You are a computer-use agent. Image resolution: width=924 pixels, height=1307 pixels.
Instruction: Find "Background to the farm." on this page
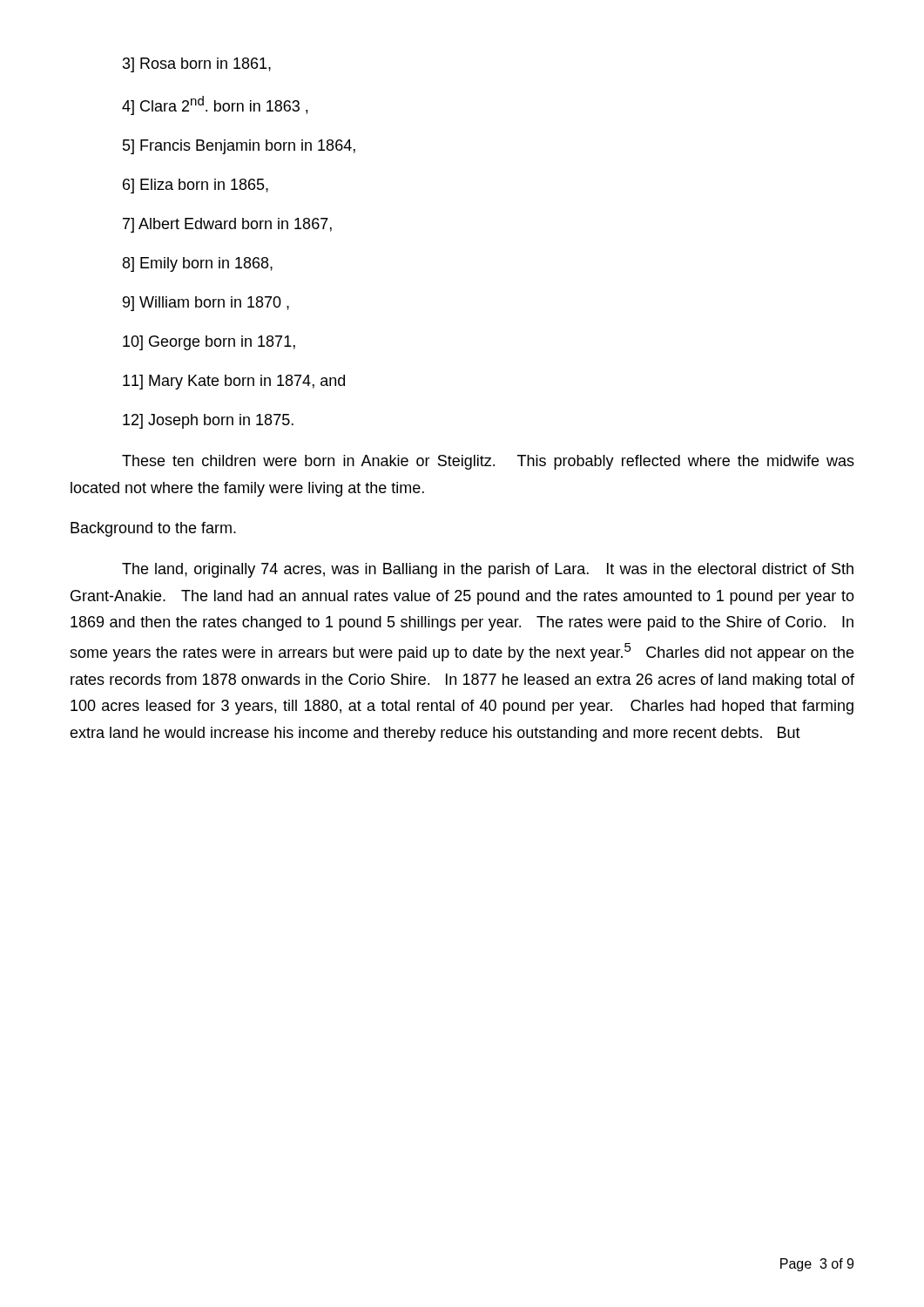pos(153,528)
